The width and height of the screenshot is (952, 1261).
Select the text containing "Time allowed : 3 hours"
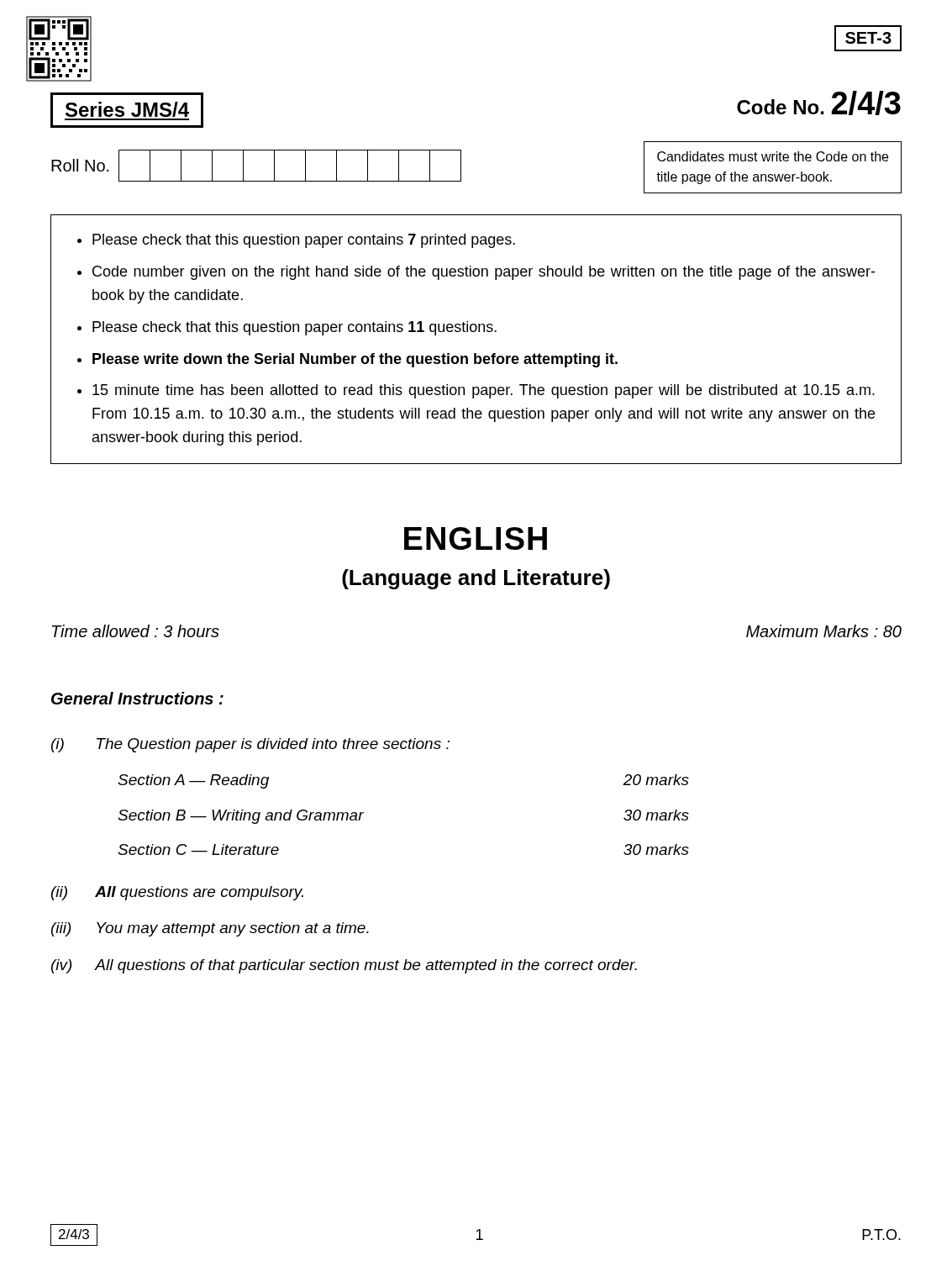(x=135, y=631)
